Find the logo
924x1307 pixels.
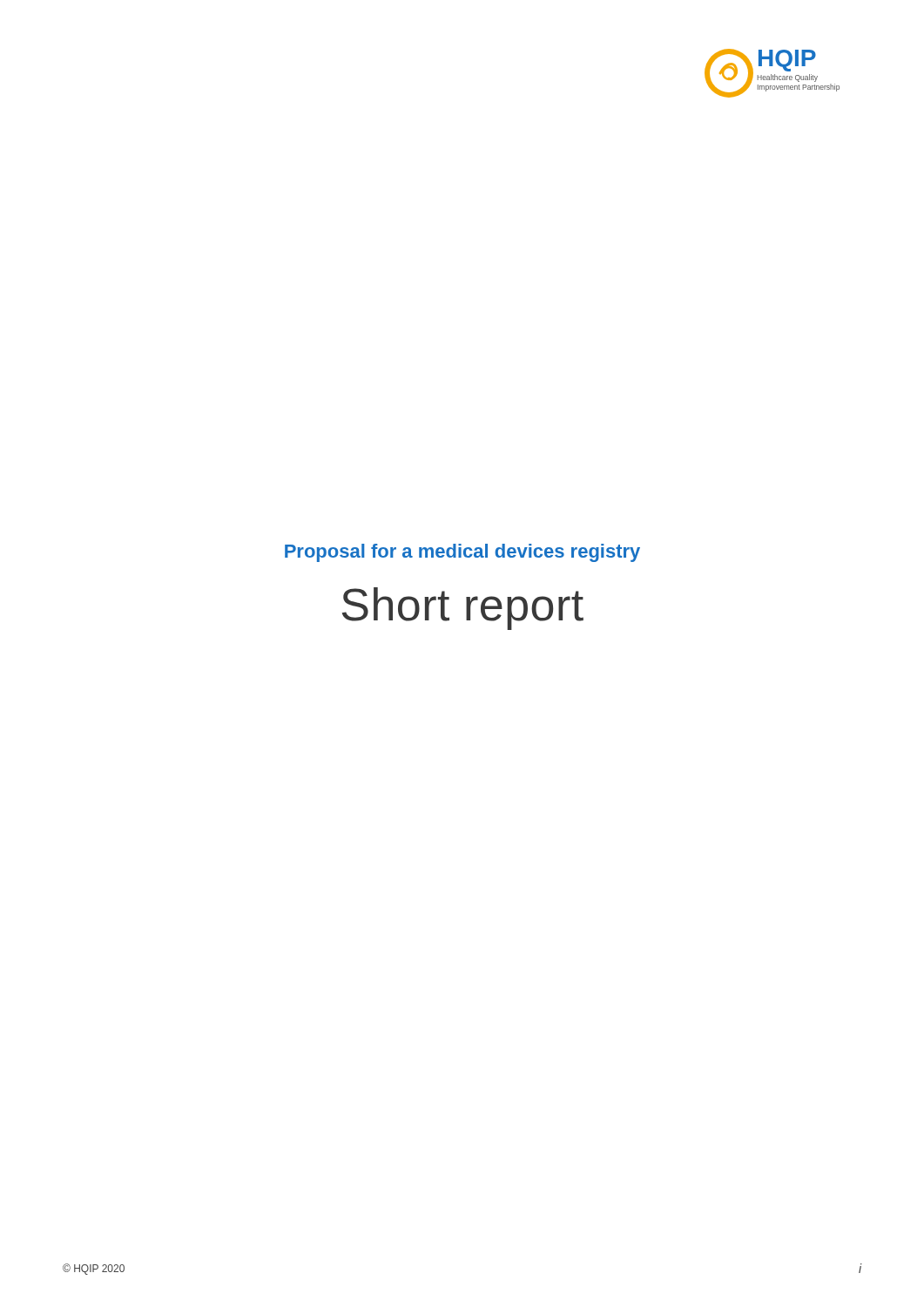[783, 73]
